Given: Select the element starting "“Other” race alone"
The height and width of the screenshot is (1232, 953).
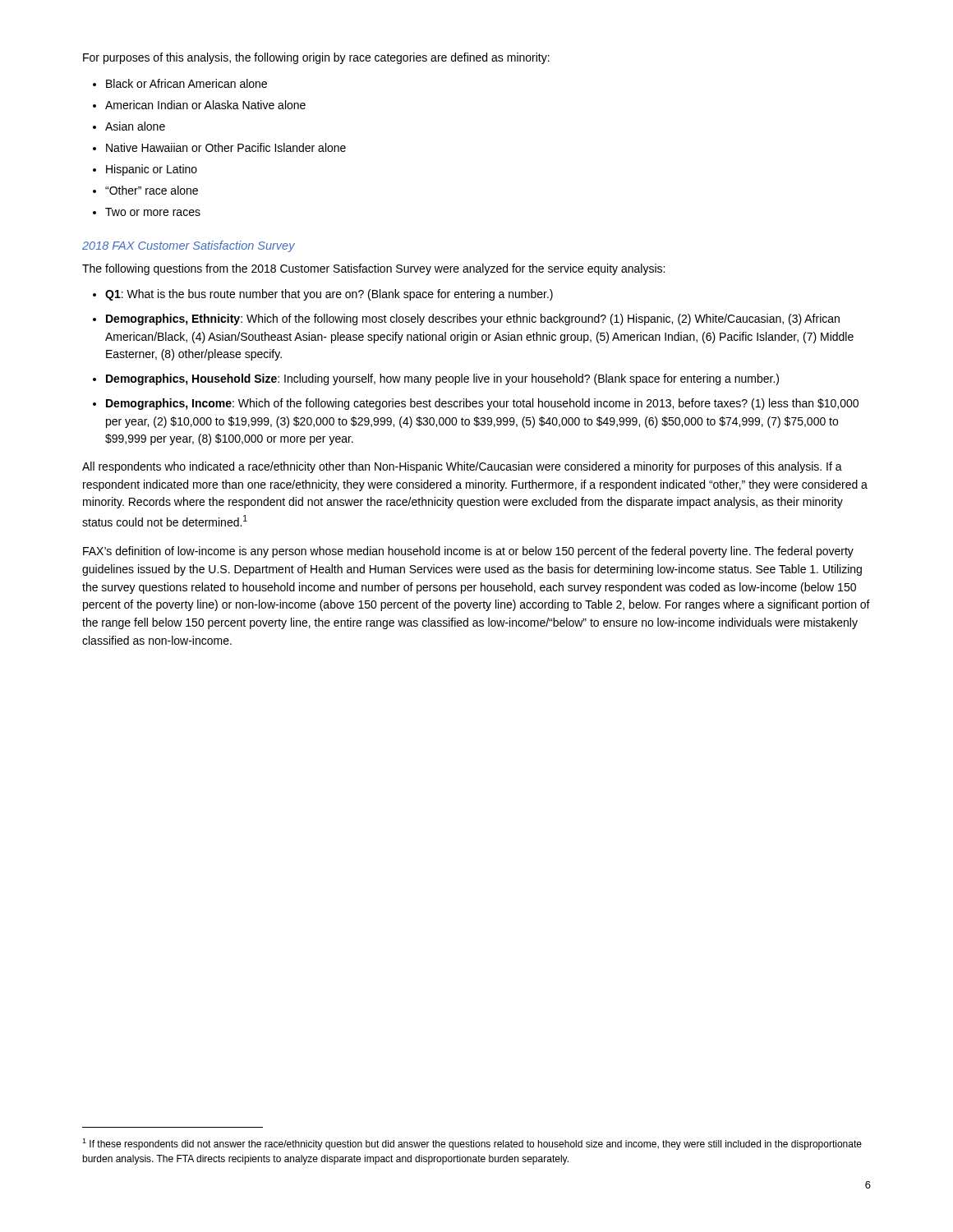Looking at the screenshot, I should pyautogui.click(x=152, y=190).
